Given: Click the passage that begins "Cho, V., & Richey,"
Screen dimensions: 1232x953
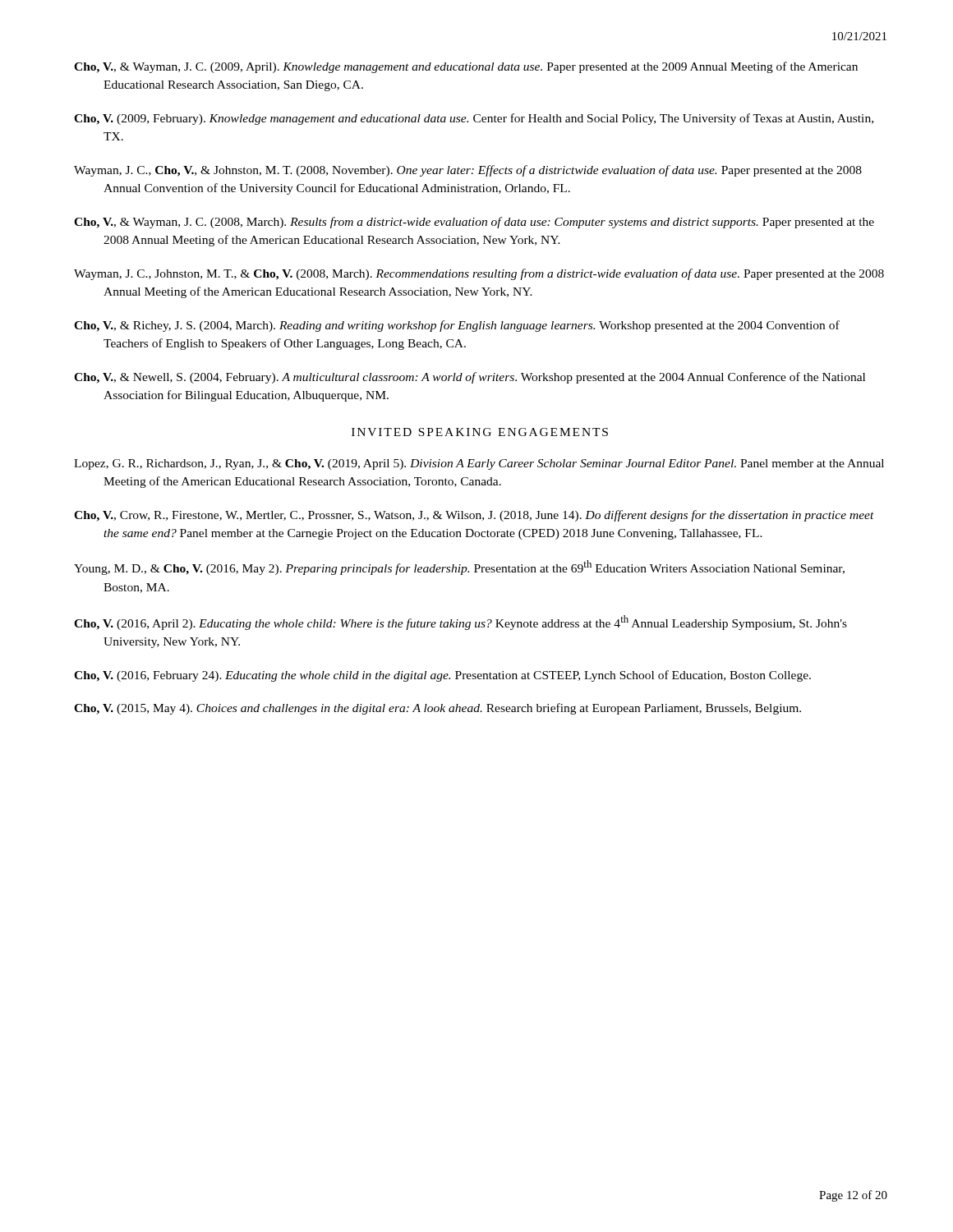Looking at the screenshot, I should [457, 334].
